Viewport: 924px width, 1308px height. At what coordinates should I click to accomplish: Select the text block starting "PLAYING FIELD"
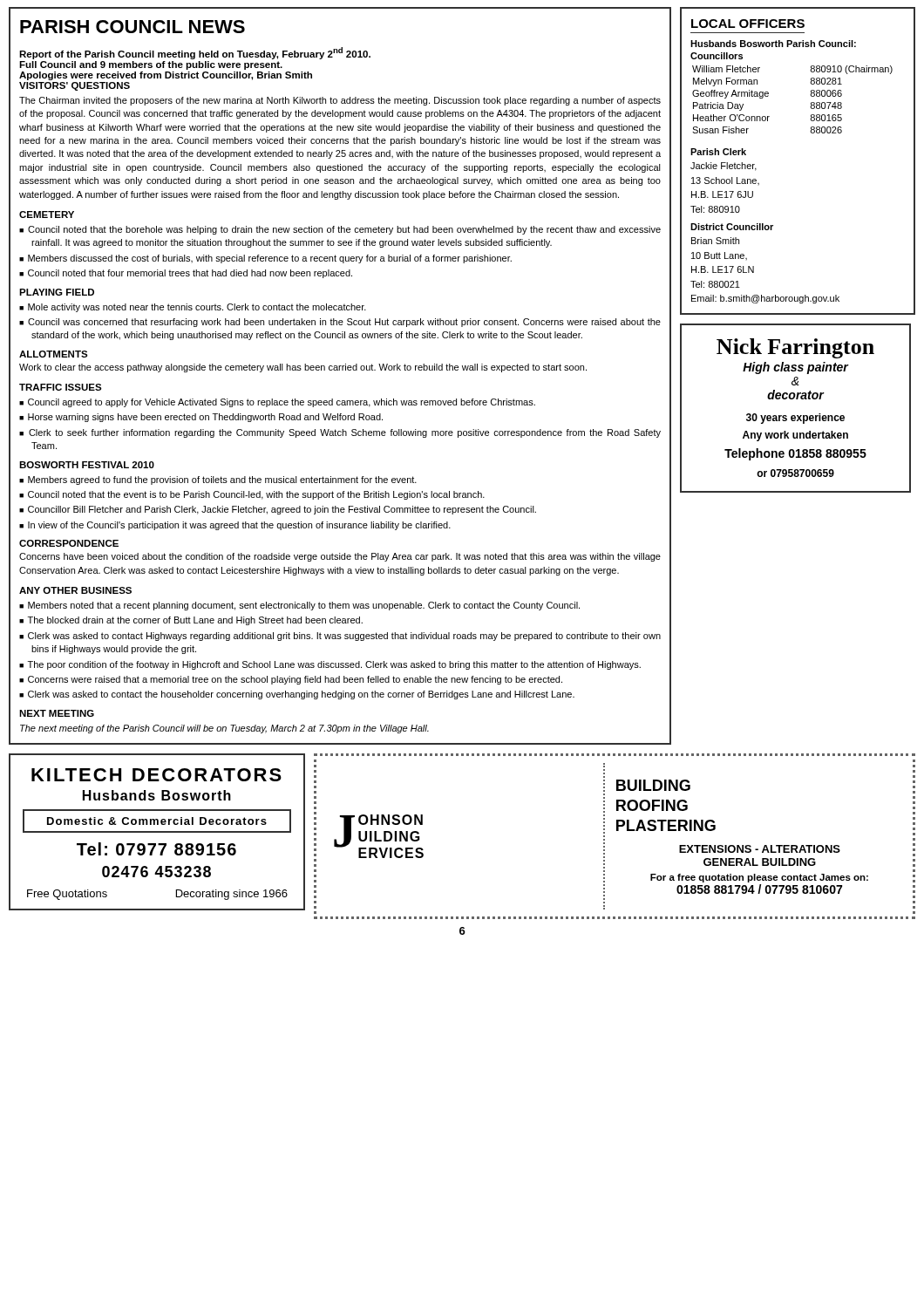point(57,292)
